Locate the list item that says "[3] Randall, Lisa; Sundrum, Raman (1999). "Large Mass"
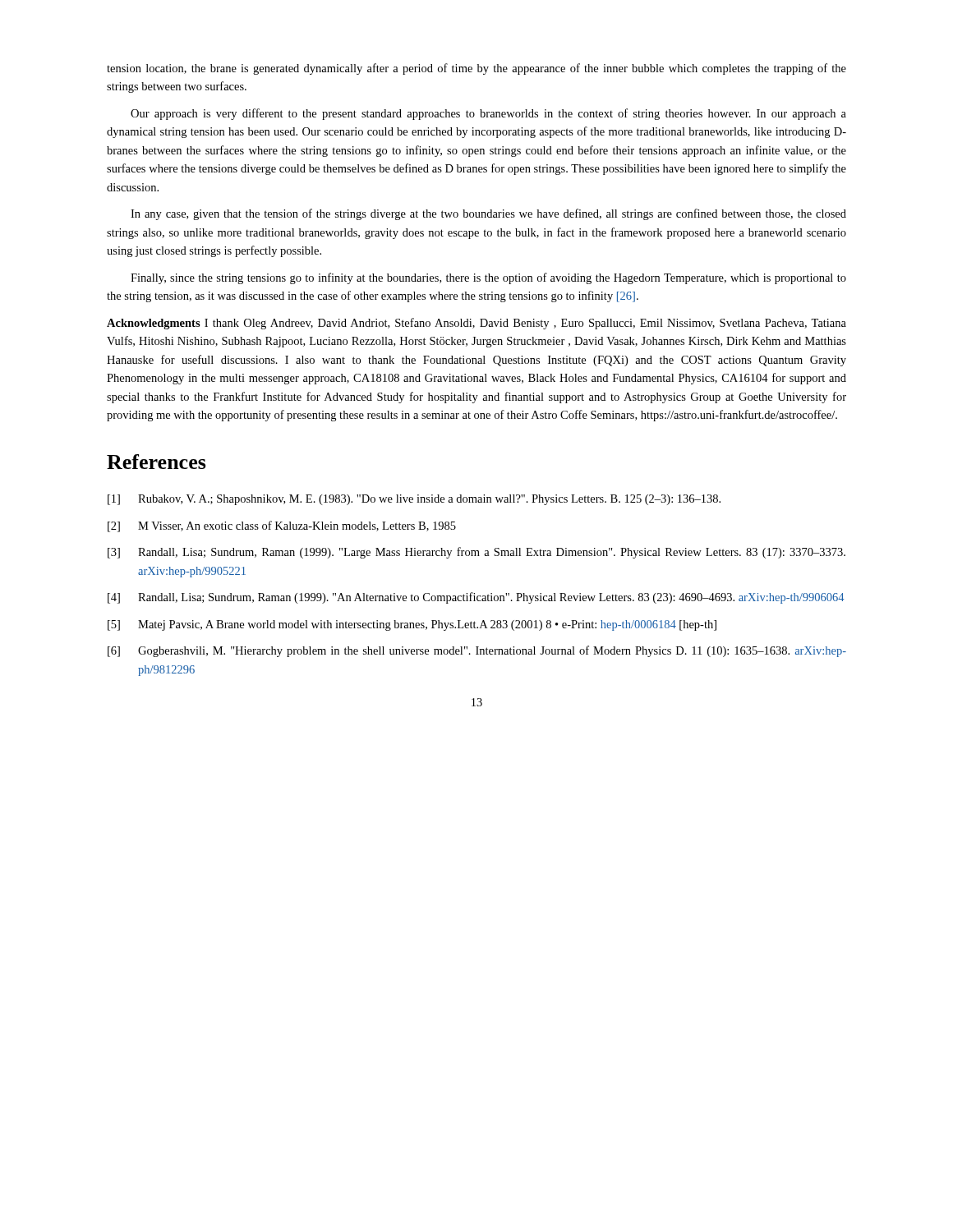The height and width of the screenshot is (1232, 953). (476, 562)
